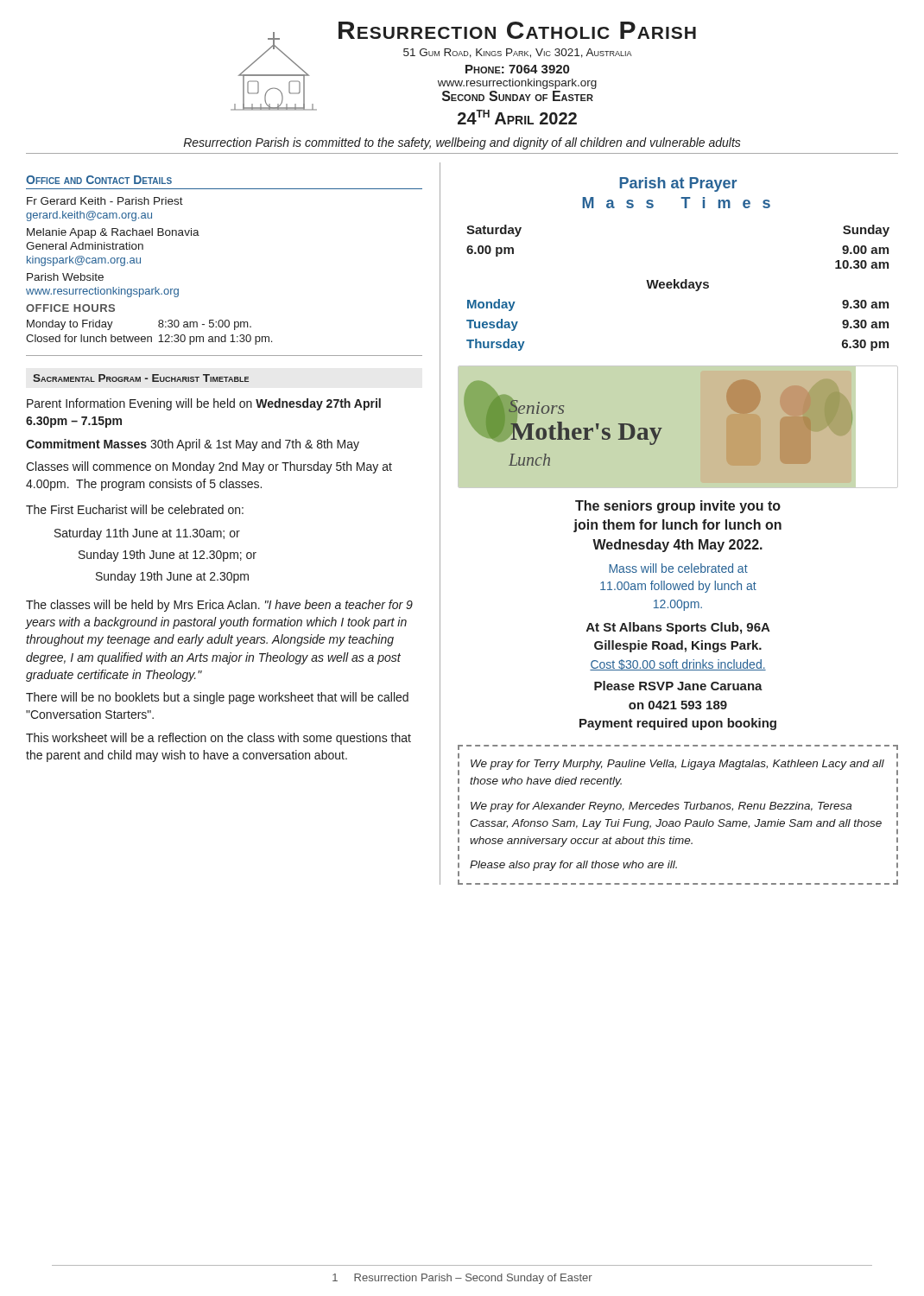924x1296 pixels.
Task: Select the logo
Action: pyautogui.click(x=274, y=72)
